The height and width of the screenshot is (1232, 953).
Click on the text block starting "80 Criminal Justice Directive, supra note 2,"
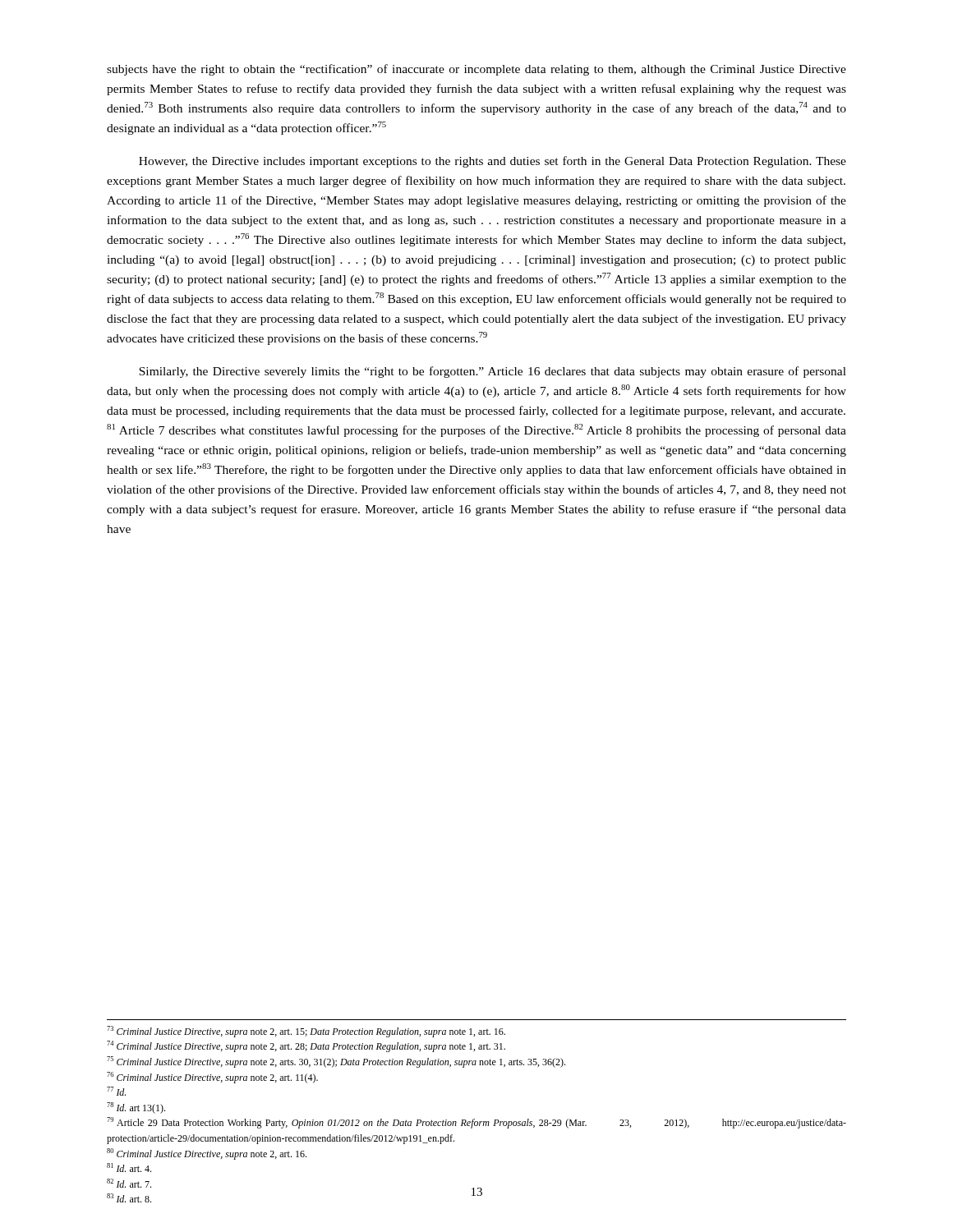207,1154
